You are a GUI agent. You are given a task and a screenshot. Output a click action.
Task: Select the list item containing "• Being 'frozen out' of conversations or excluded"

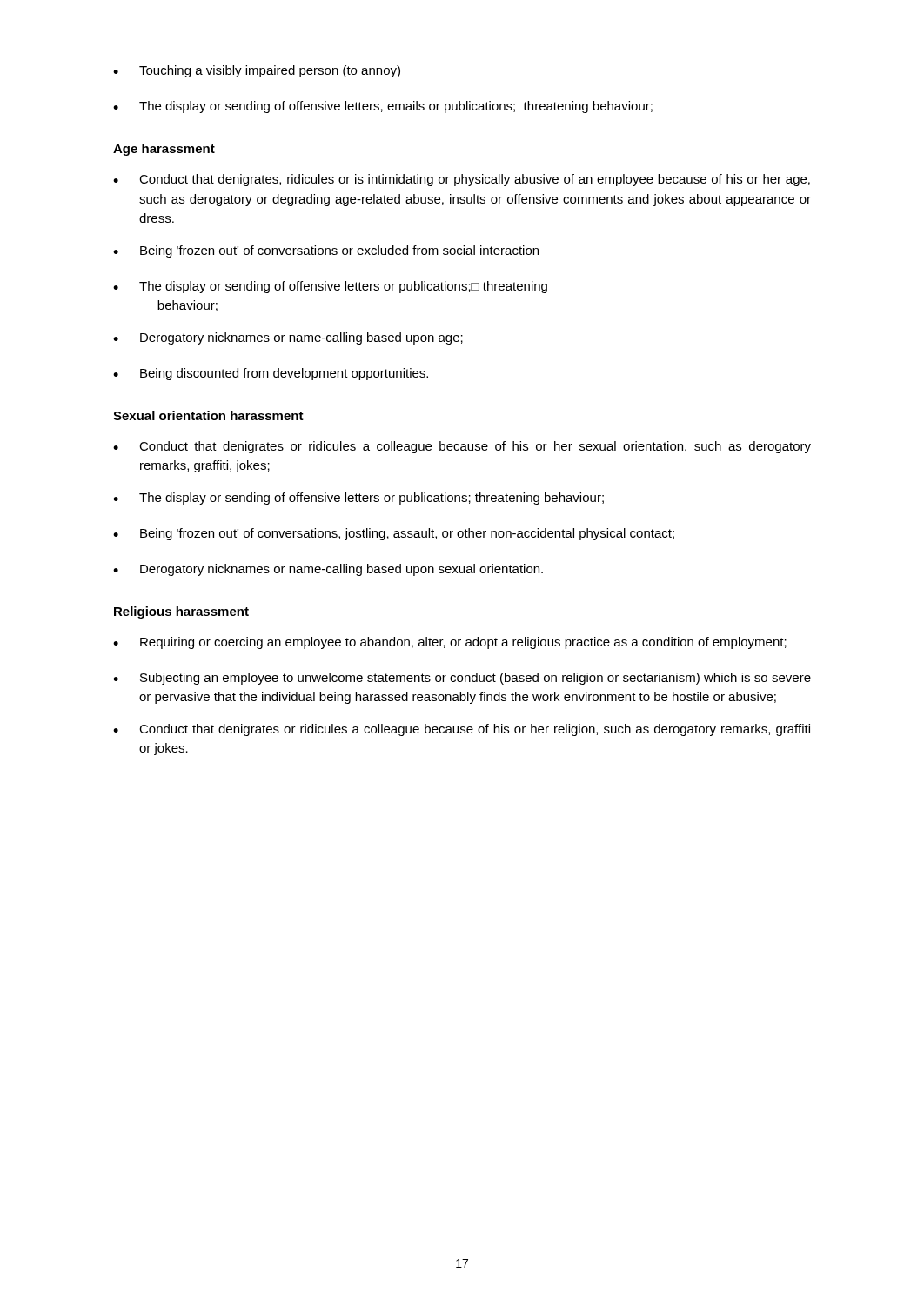[x=326, y=252]
